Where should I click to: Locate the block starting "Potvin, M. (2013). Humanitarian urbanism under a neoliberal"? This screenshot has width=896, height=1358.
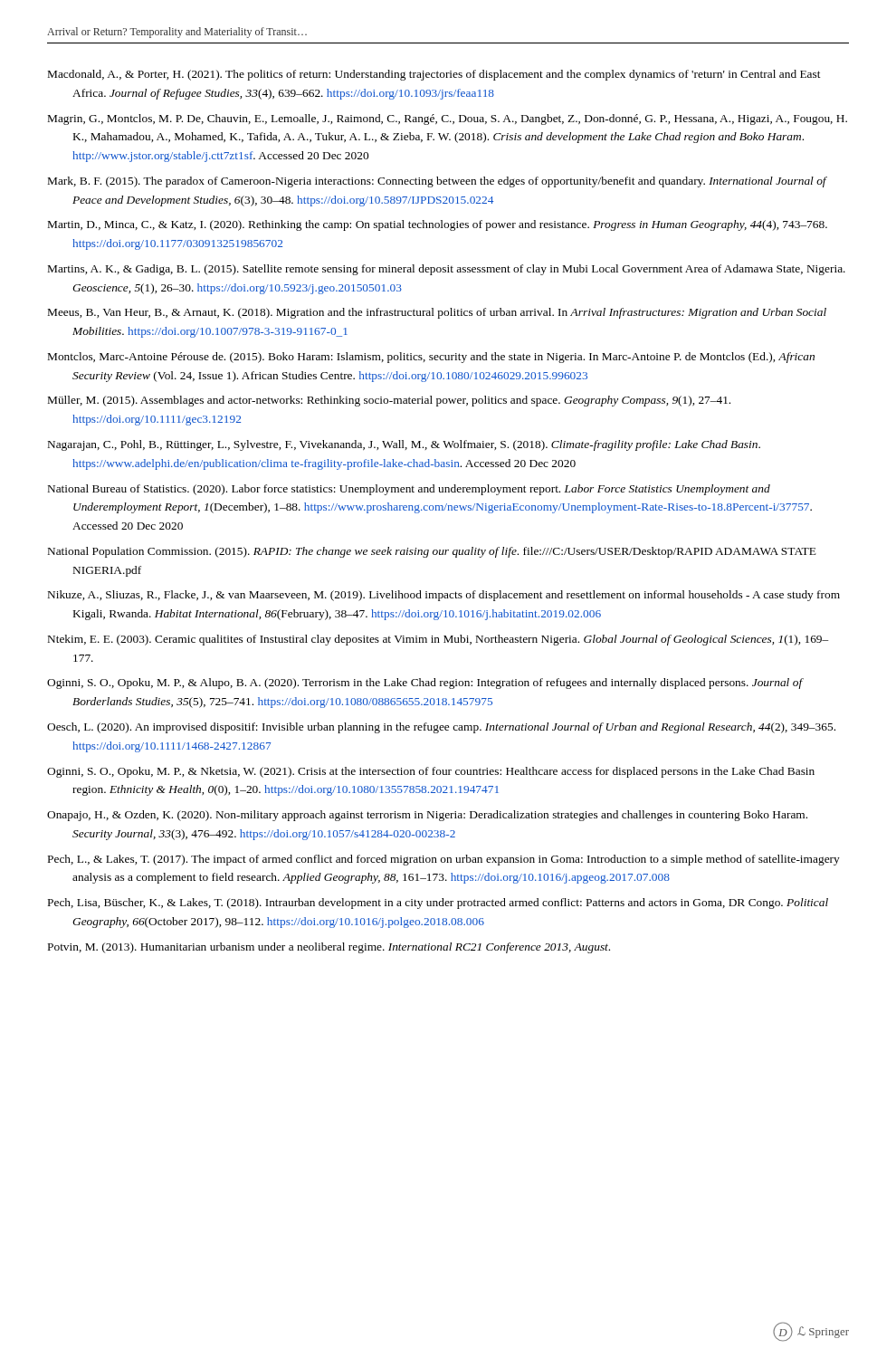coord(329,946)
